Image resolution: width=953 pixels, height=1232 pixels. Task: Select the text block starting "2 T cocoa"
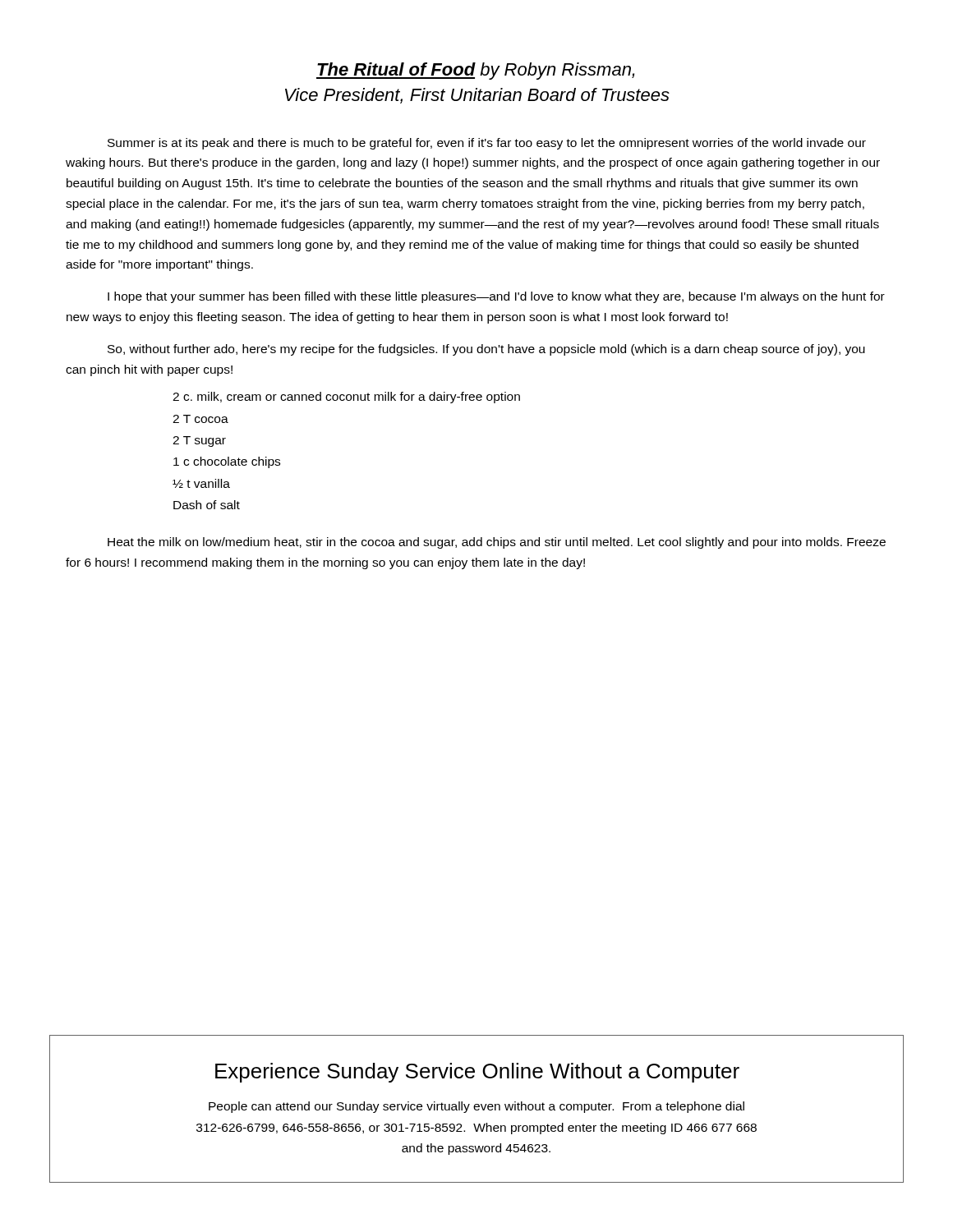pyautogui.click(x=200, y=418)
